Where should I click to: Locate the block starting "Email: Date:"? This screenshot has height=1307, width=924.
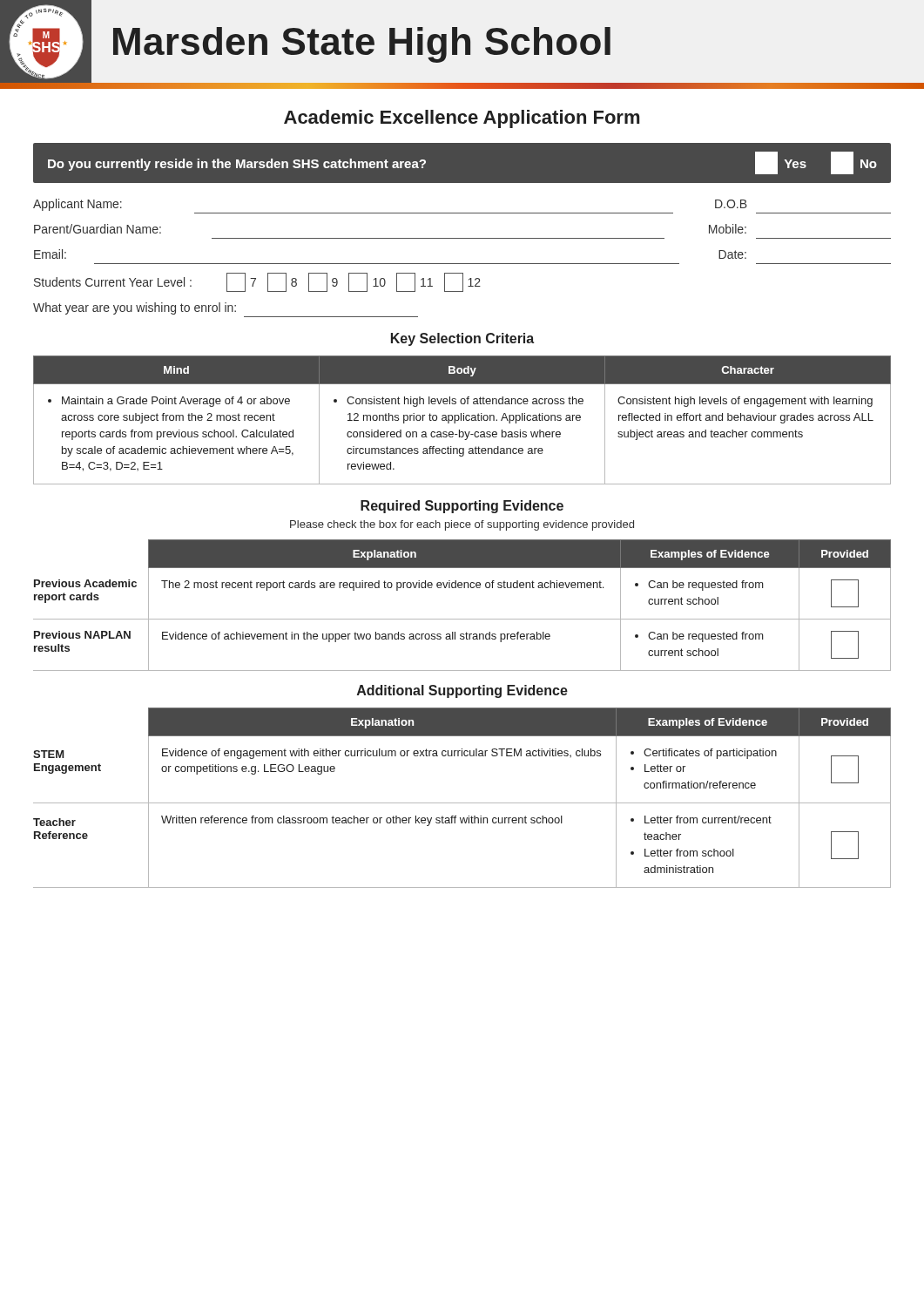pyautogui.click(x=462, y=256)
